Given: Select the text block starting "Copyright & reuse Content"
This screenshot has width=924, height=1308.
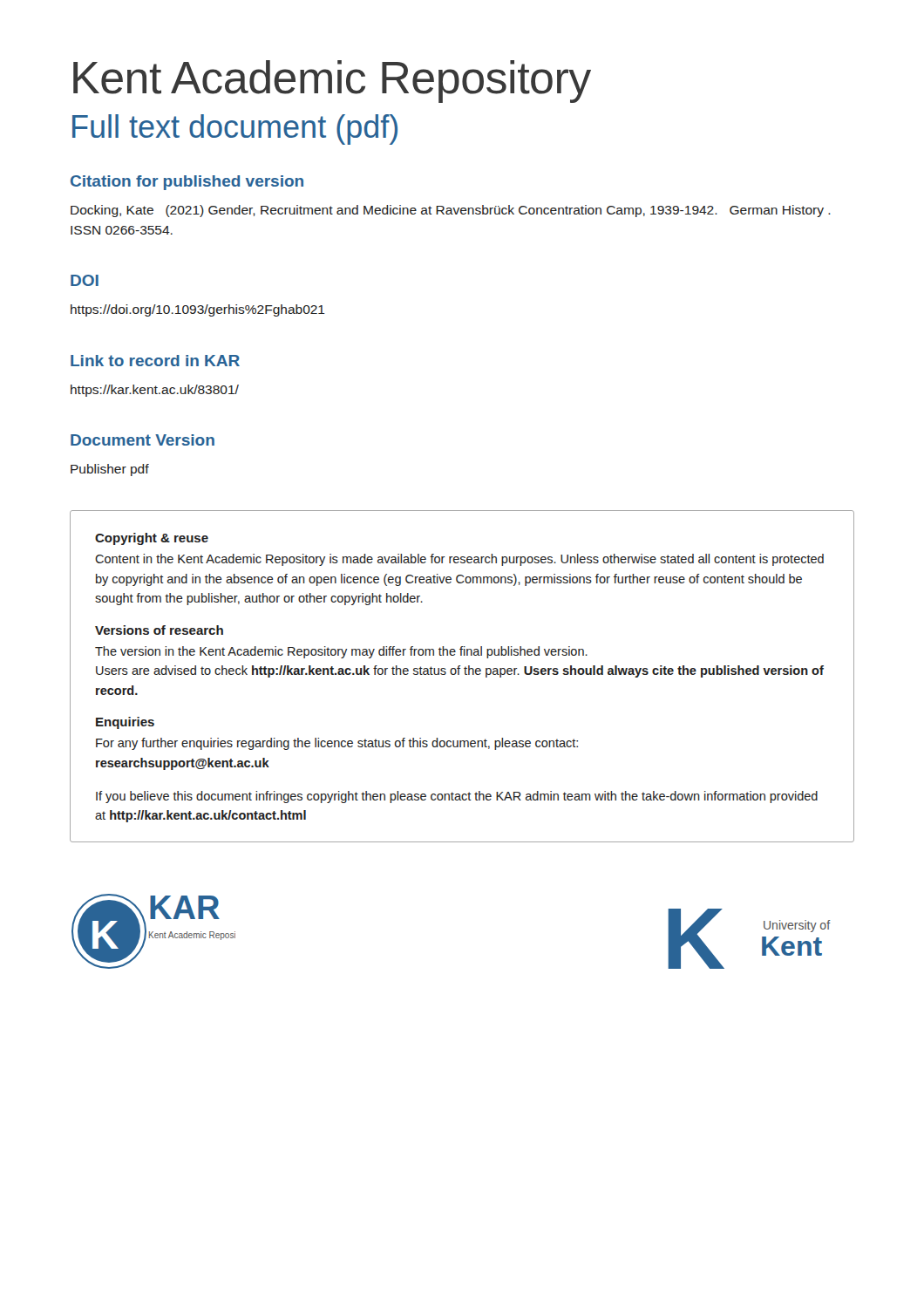Looking at the screenshot, I should pyautogui.click(x=462, y=678).
